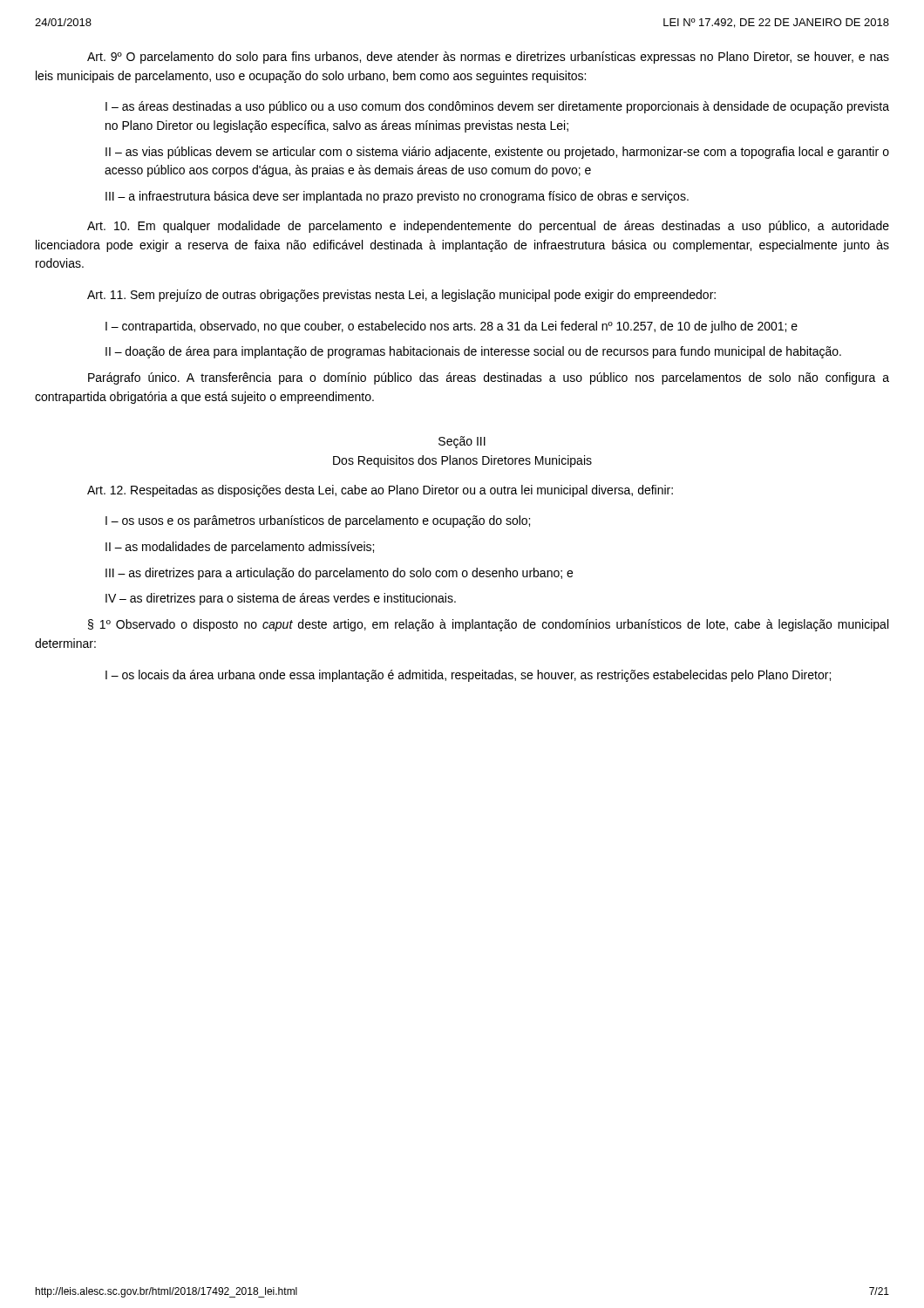
Task: Click the passage that begins "I – os locais da área"
Action: tap(468, 674)
